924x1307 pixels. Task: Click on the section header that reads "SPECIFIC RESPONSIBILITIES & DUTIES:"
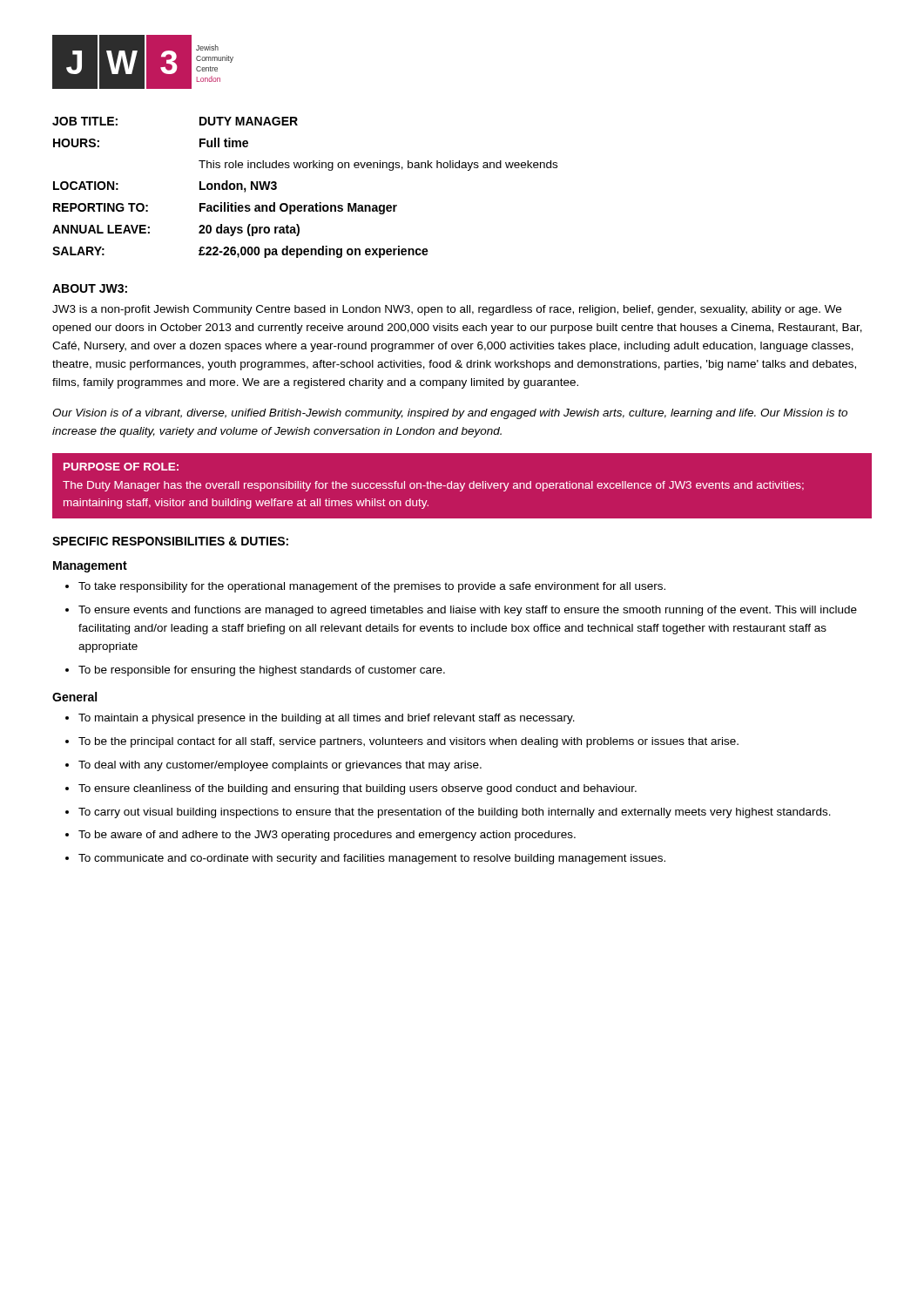click(171, 541)
